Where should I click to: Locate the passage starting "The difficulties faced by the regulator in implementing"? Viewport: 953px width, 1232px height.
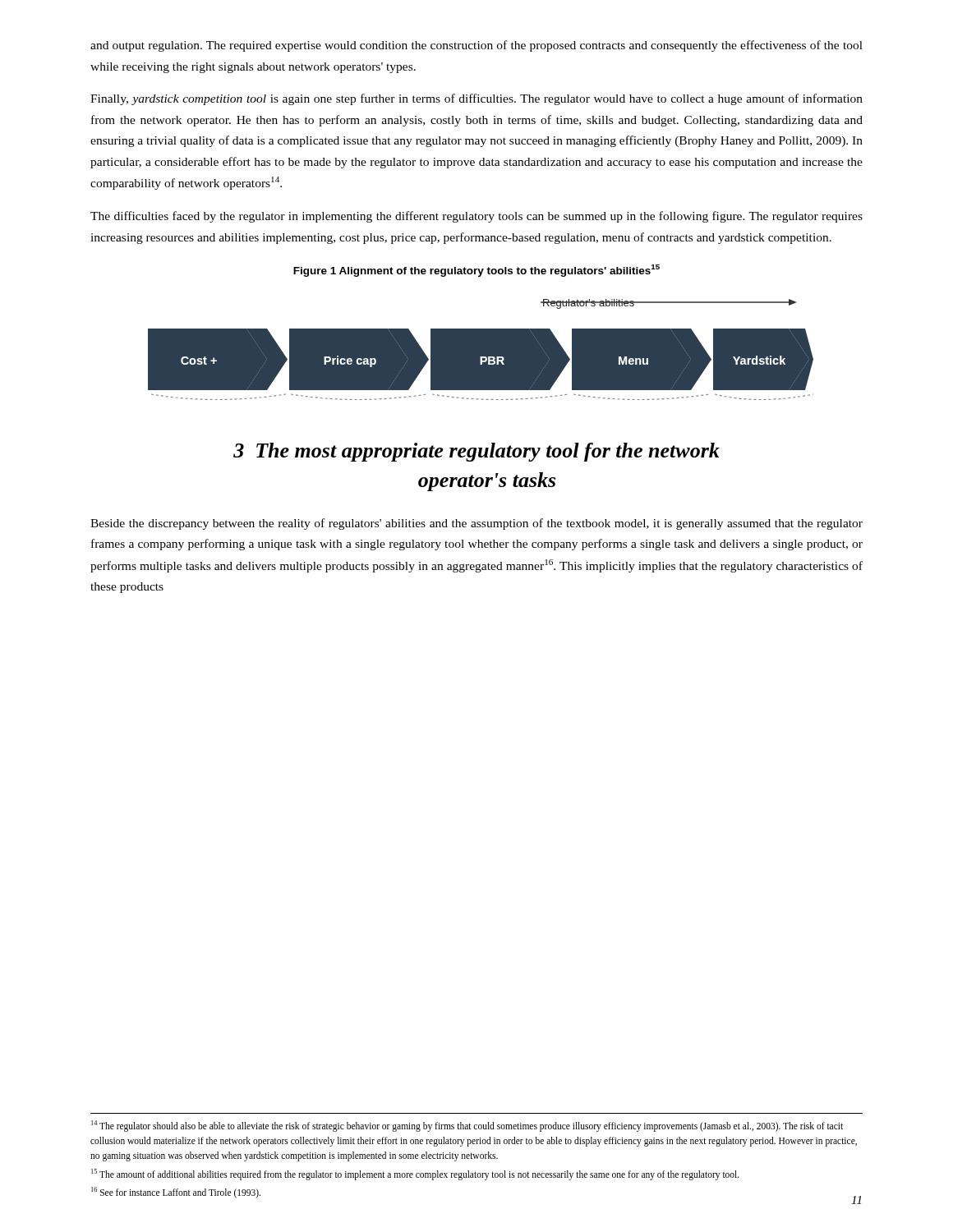476,226
